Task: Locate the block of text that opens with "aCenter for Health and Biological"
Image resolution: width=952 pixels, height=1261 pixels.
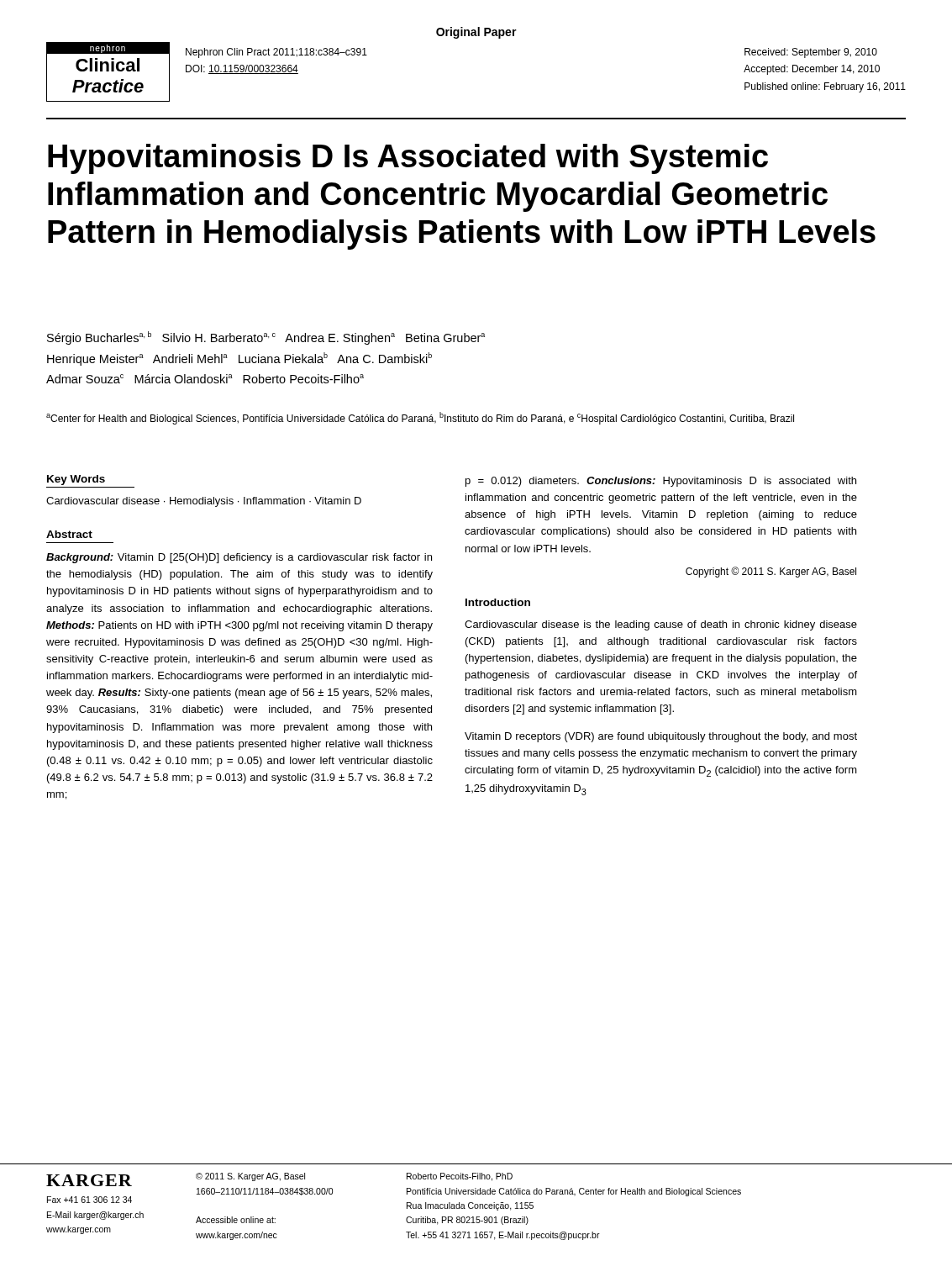Action: (421, 418)
